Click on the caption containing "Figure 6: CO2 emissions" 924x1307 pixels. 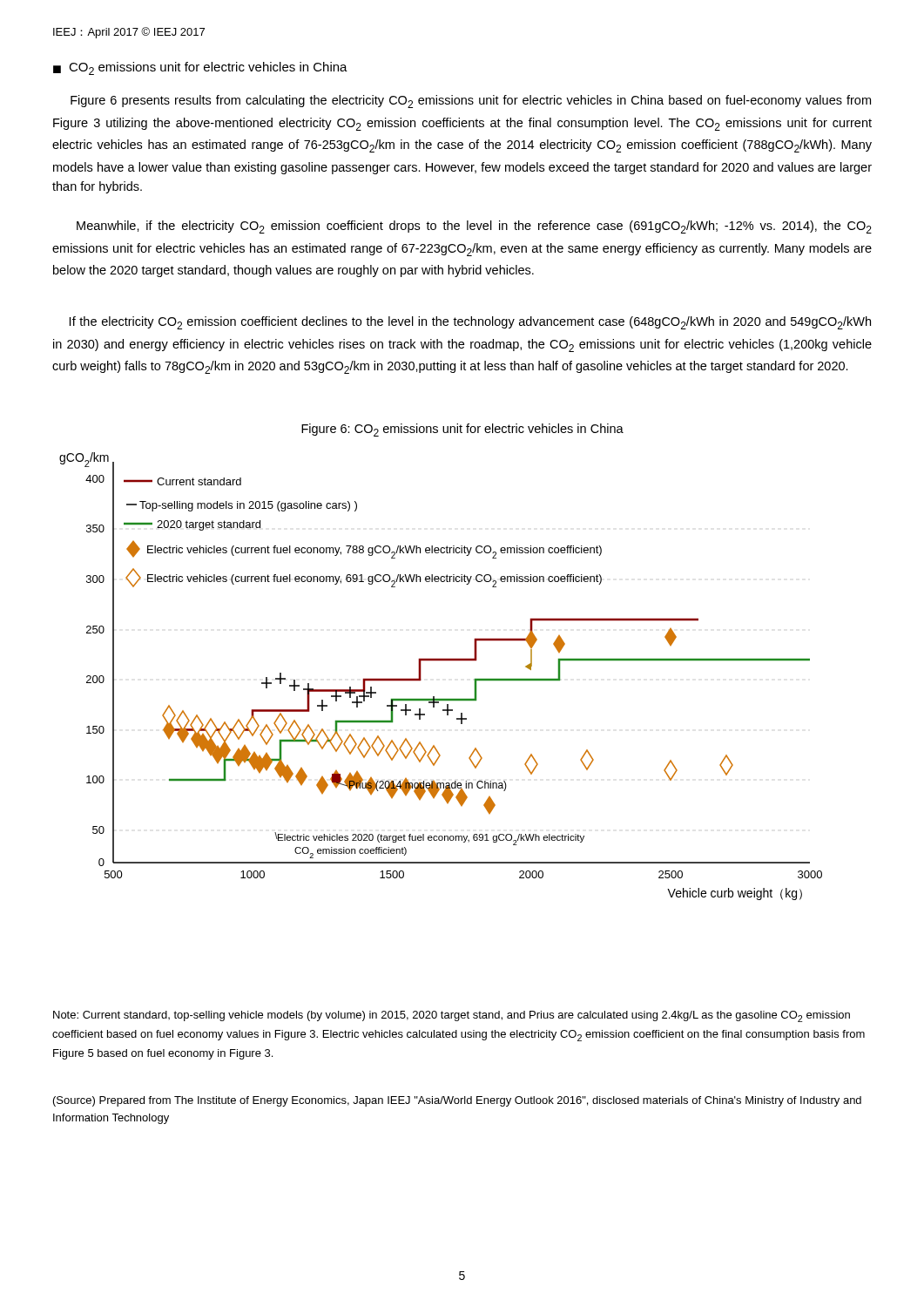click(462, 430)
